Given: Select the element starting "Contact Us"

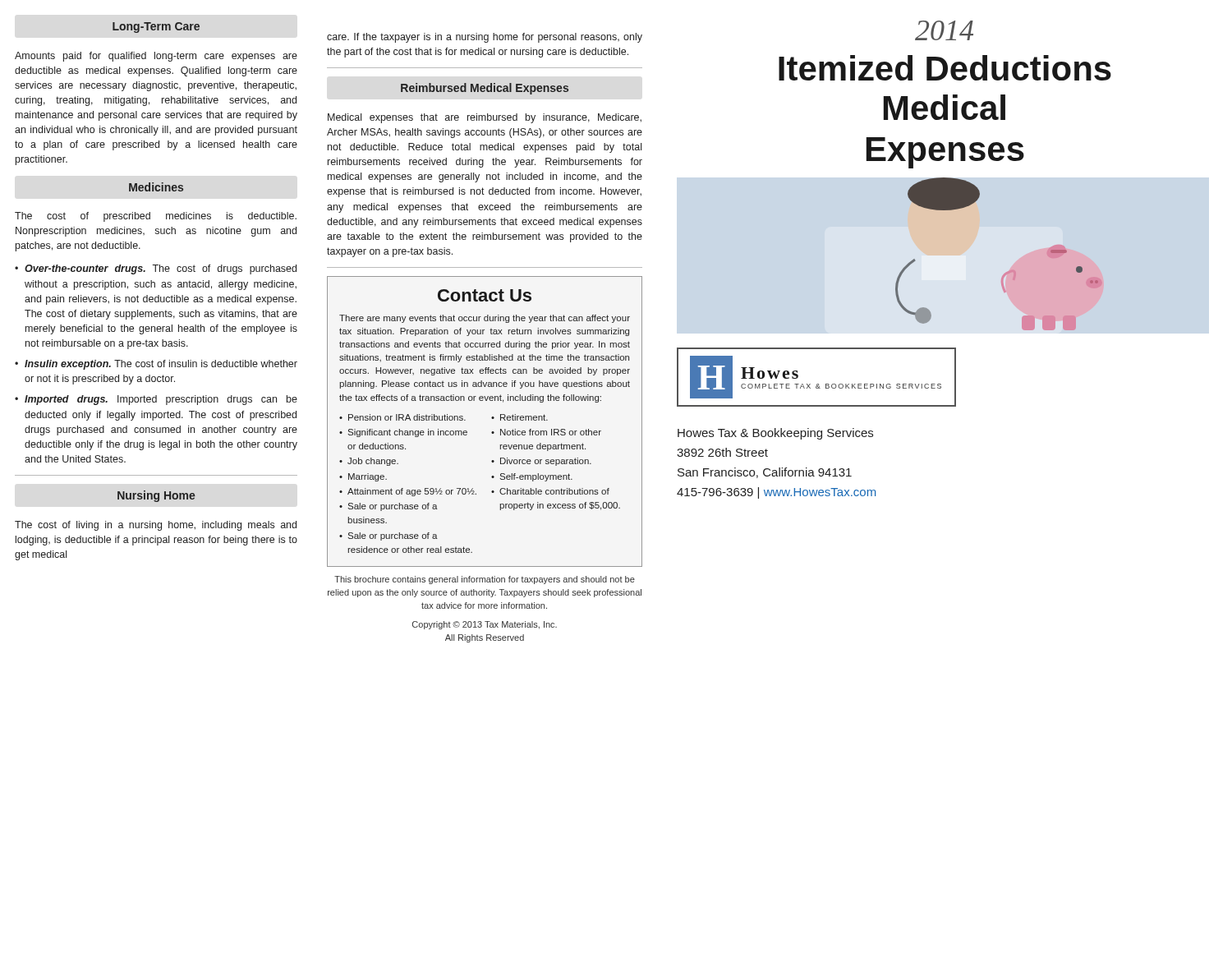Looking at the screenshot, I should pos(485,296).
